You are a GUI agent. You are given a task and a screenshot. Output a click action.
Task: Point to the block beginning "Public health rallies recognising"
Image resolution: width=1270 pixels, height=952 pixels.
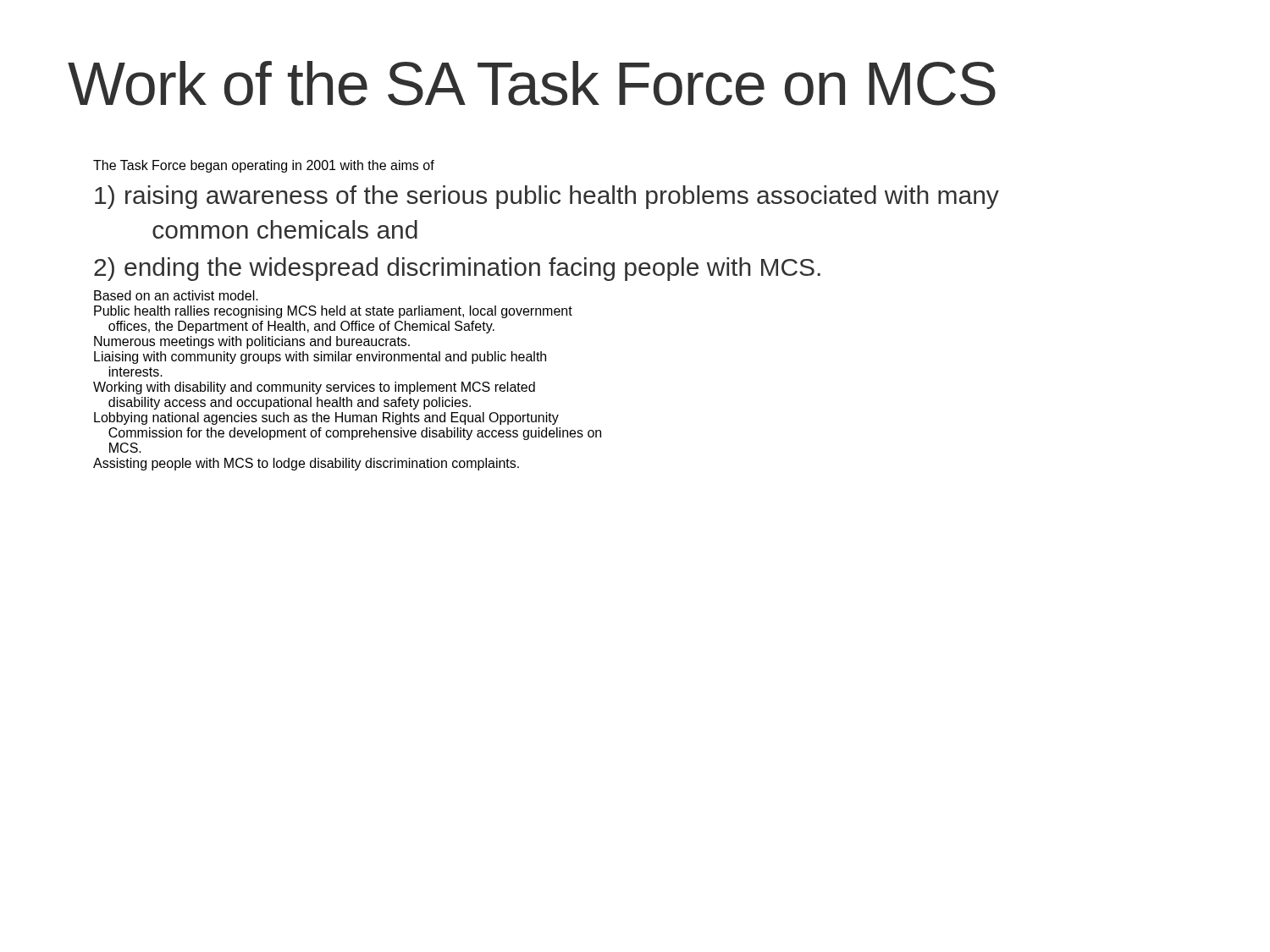click(333, 312)
